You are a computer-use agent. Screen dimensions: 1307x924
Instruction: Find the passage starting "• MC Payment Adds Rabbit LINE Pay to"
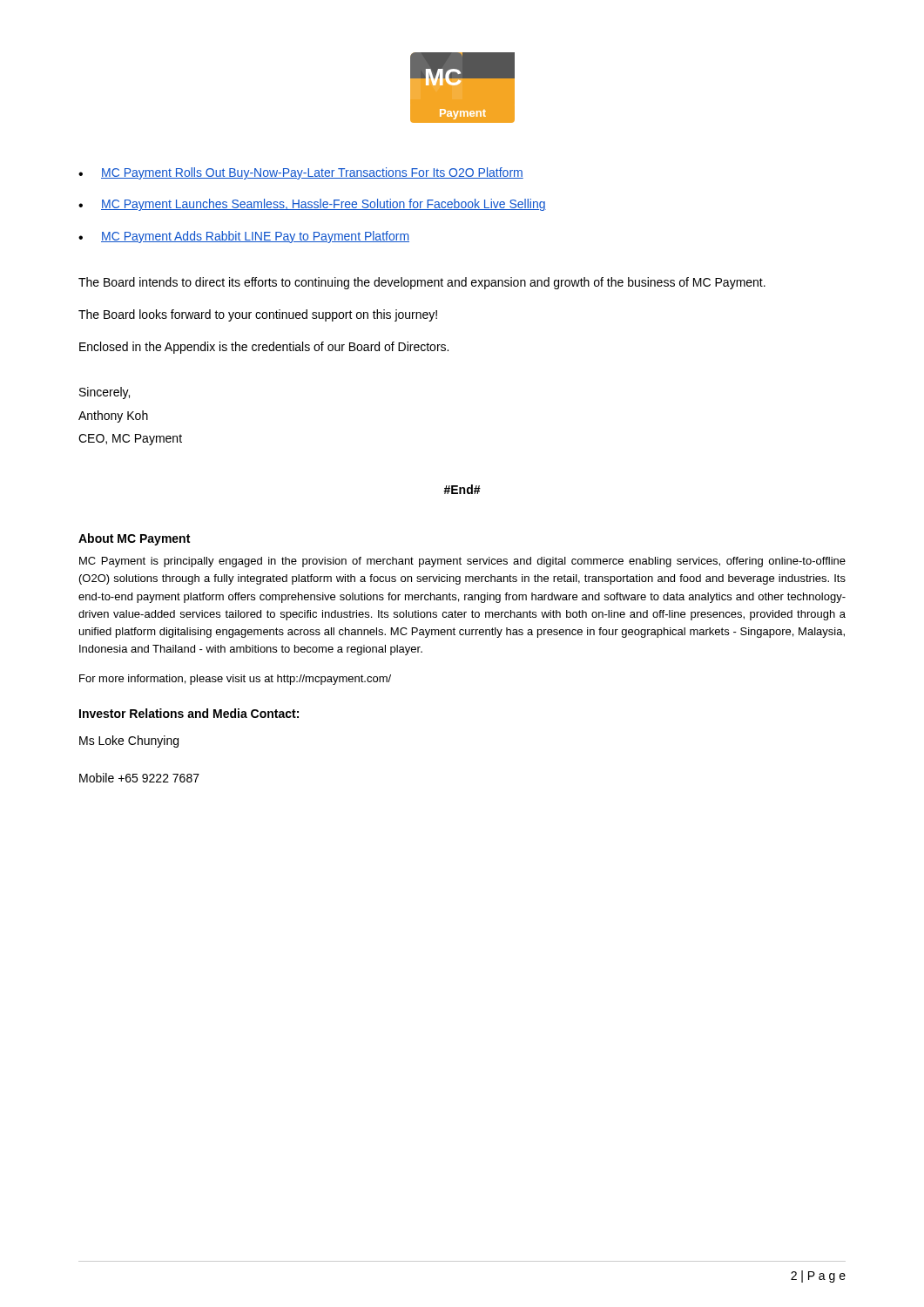point(244,238)
